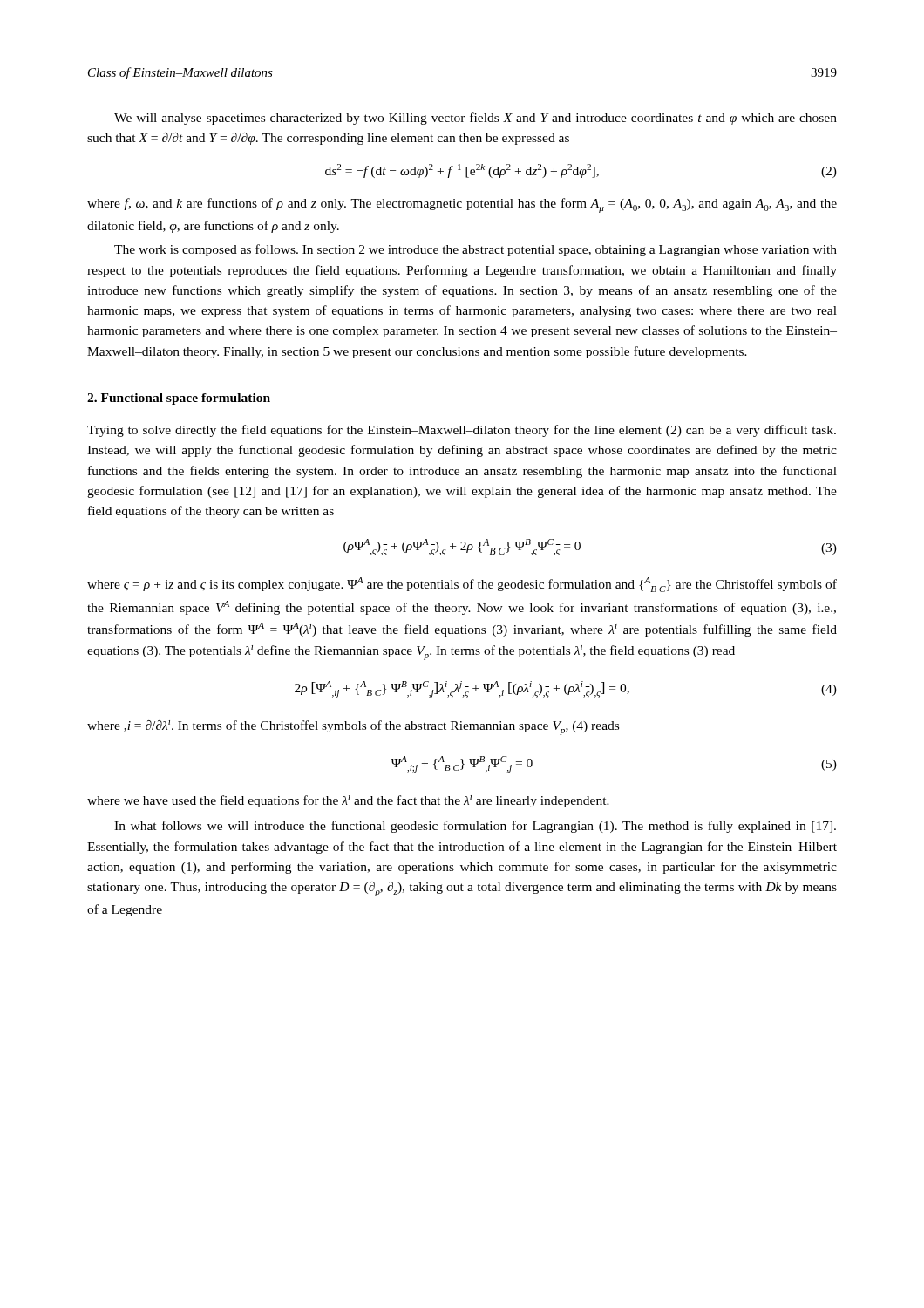Select the block starting "where ,i = ∂/∂λi."
924x1308 pixels.
[353, 726]
